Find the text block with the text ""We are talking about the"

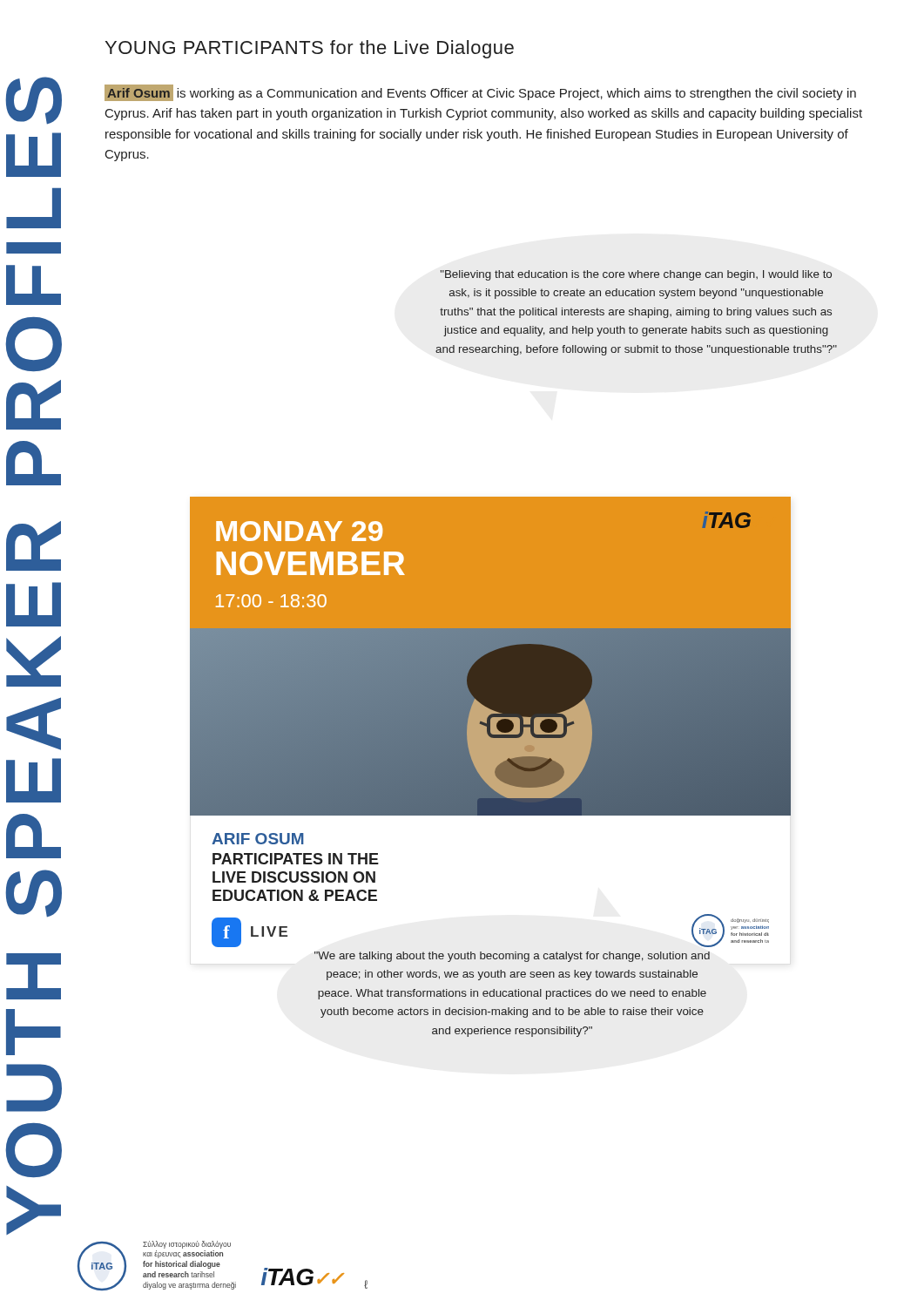512,995
